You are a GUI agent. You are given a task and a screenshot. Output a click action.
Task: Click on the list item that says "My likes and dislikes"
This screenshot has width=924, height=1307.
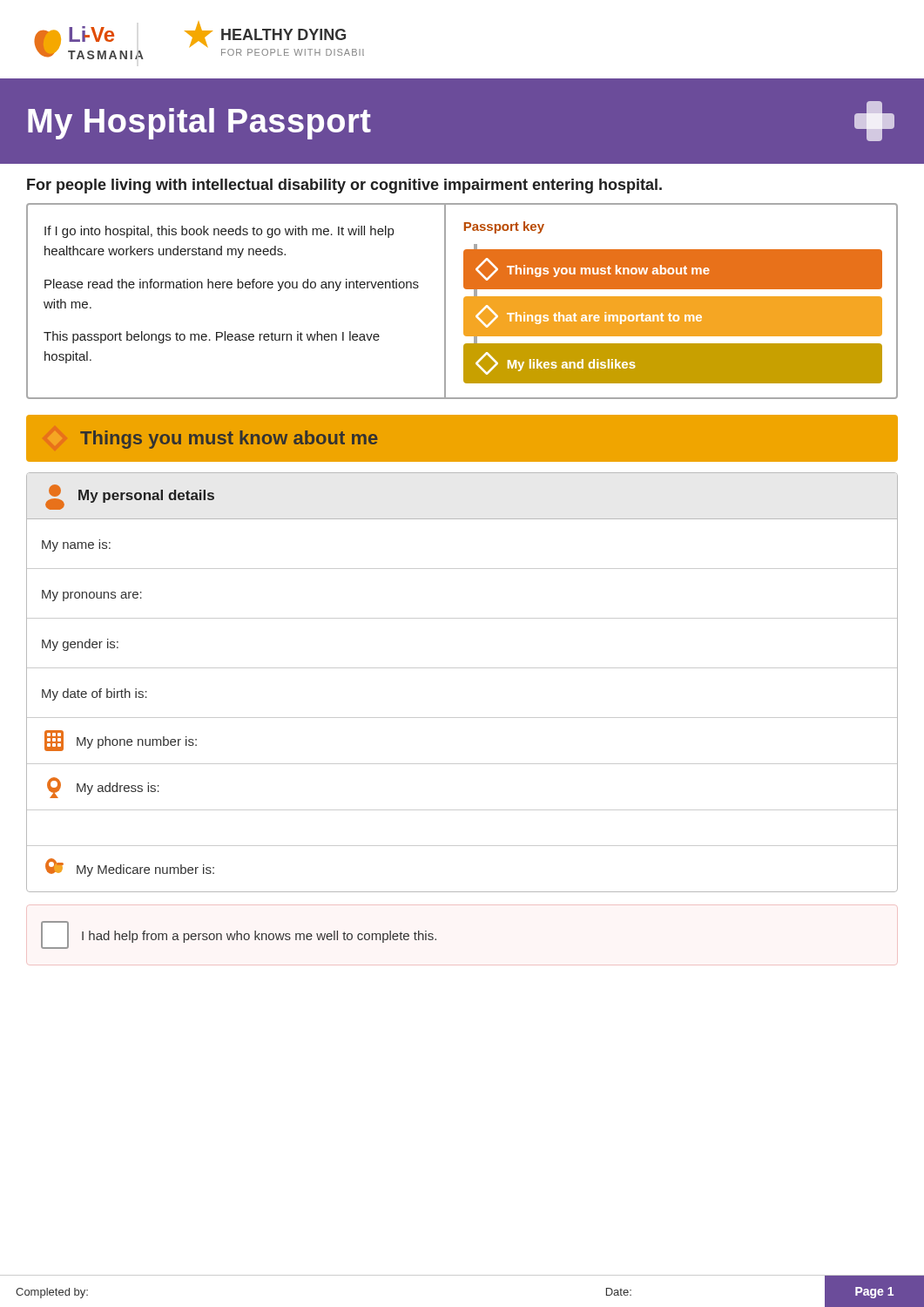point(556,363)
